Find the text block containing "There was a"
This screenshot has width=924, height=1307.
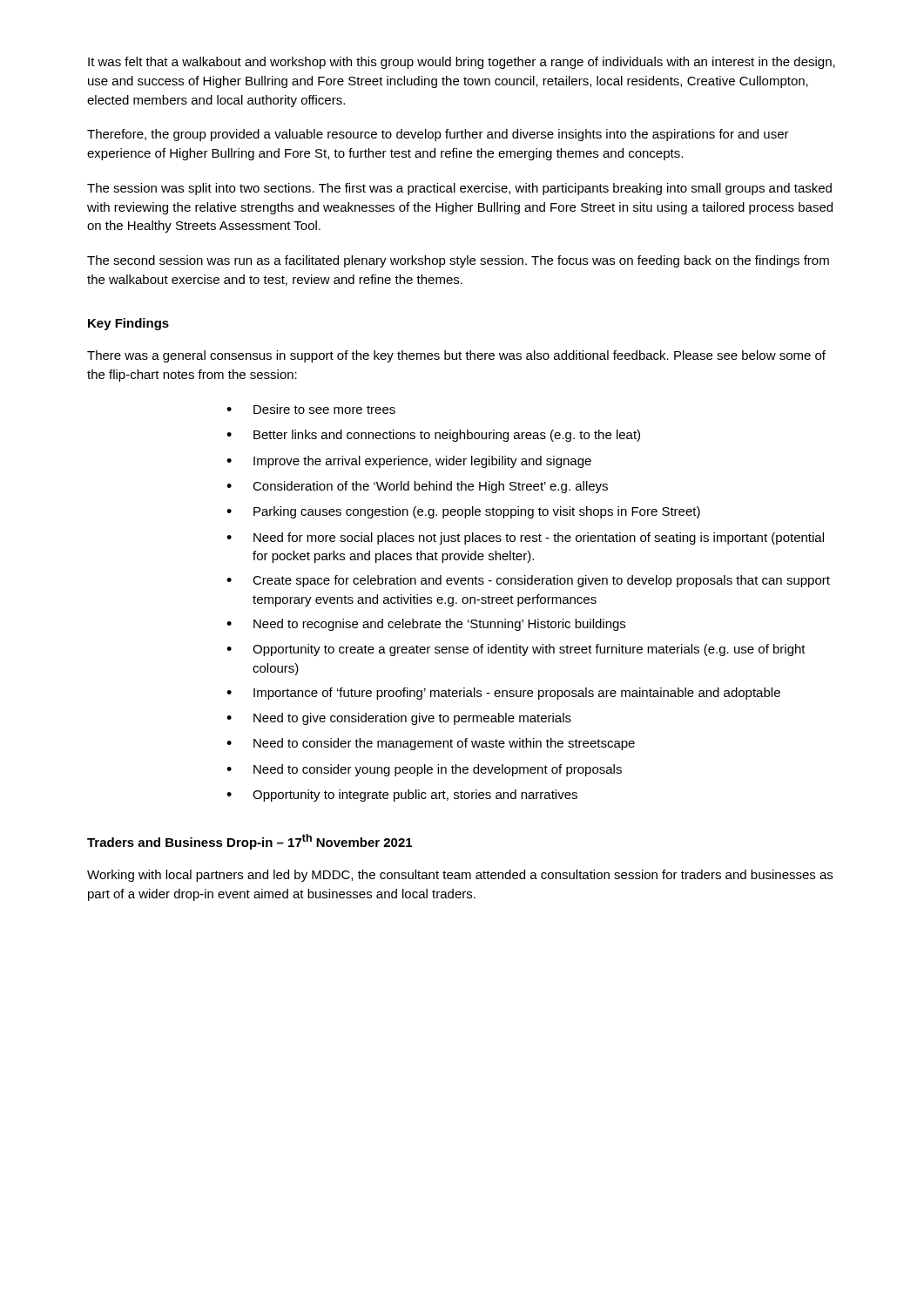[456, 365]
